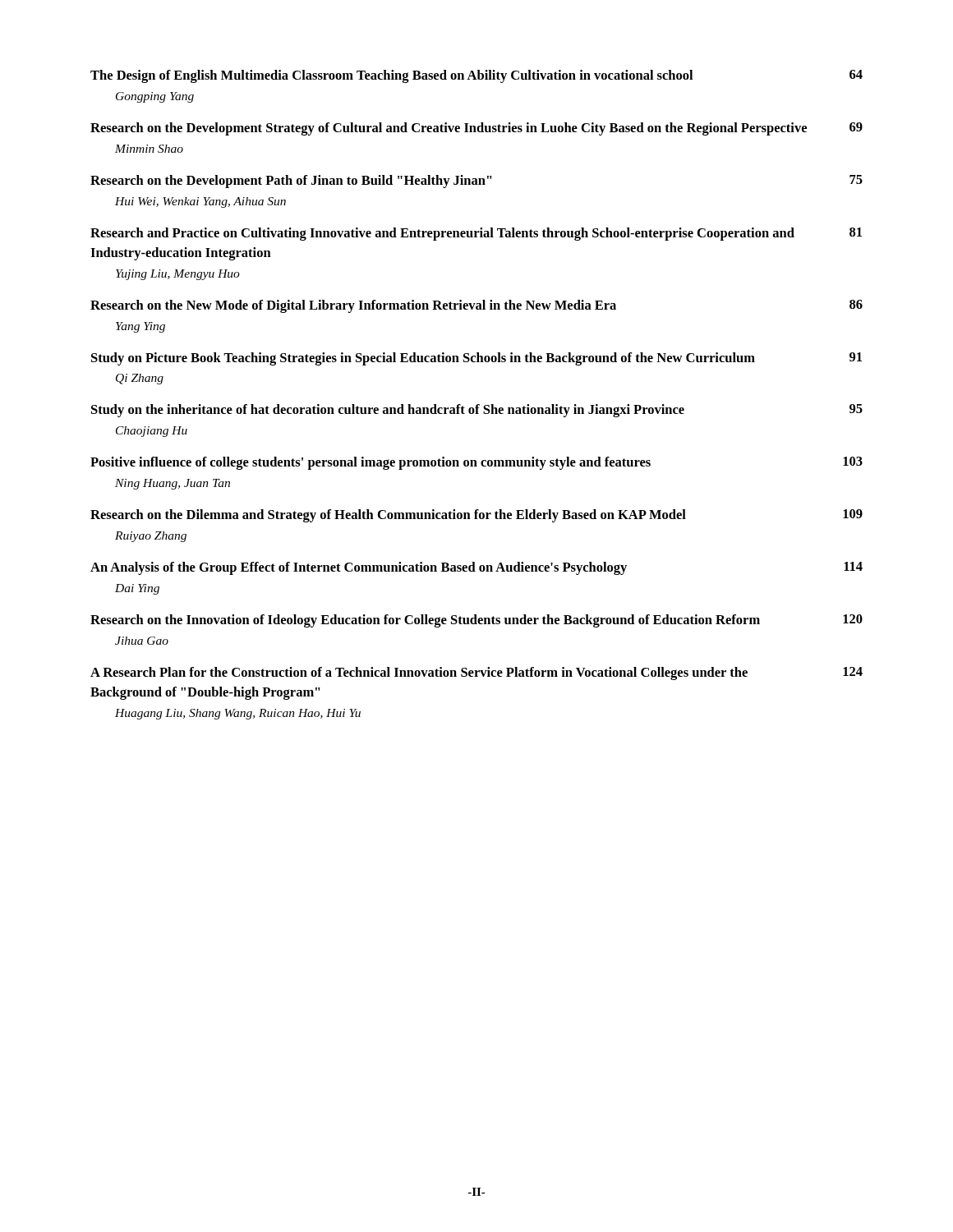Select the text starting "Research and Practice on Cultivating"
Screen dimensions: 1232x953
pyautogui.click(x=476, y=243)
